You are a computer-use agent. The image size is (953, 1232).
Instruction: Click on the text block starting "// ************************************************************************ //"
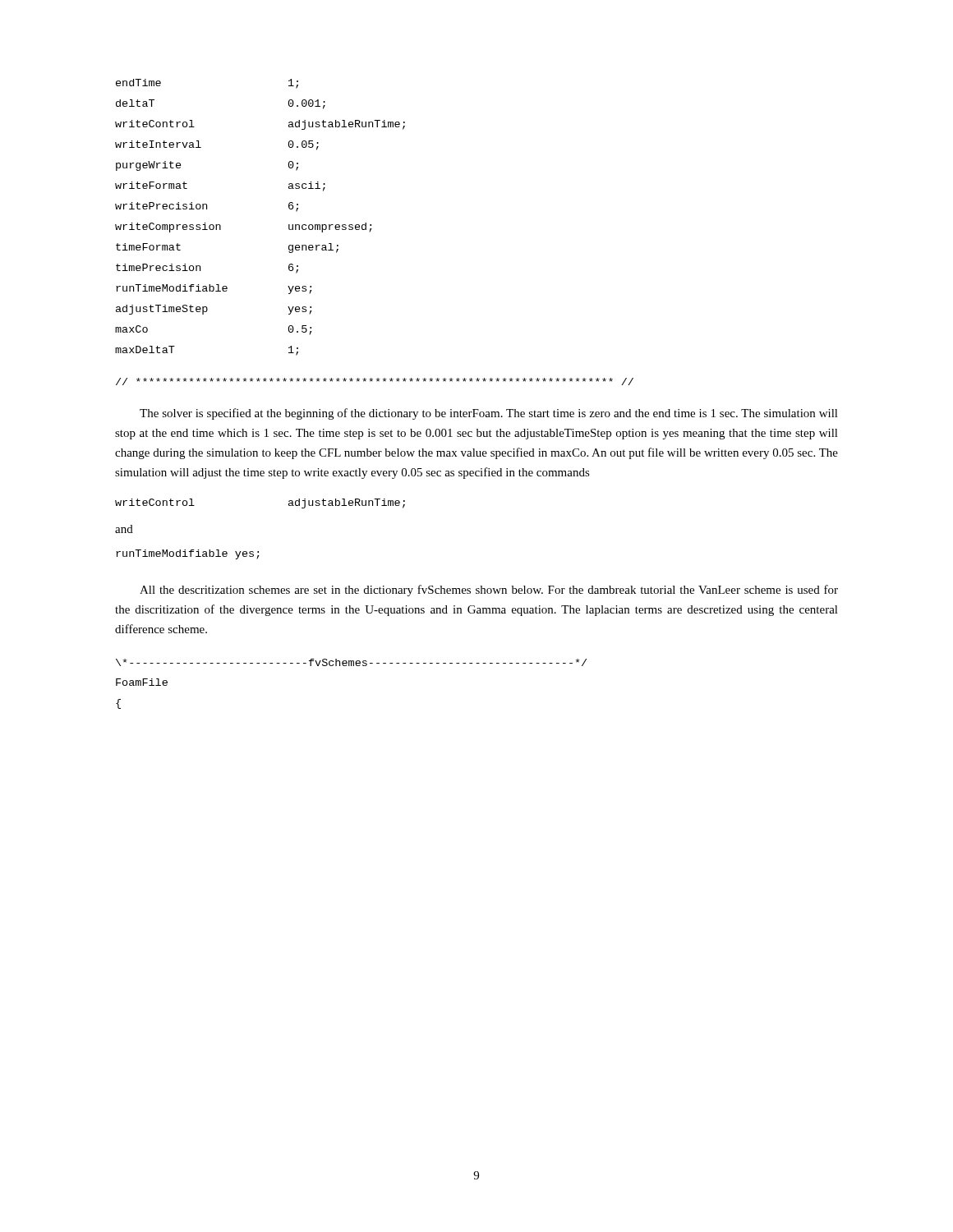click(x=375, y=382)
